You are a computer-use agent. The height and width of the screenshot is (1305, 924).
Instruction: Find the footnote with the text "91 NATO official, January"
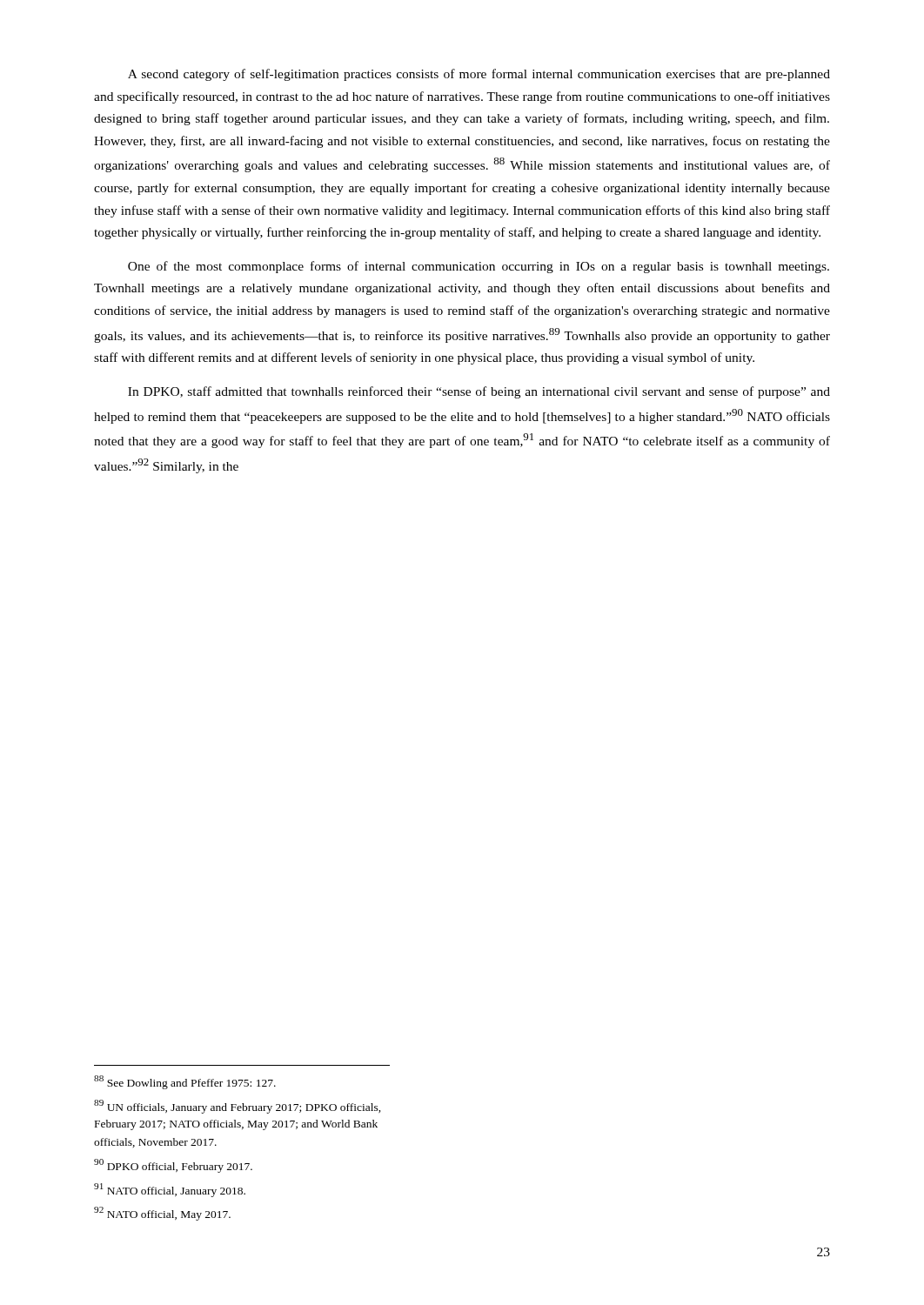coord(170,1188)
